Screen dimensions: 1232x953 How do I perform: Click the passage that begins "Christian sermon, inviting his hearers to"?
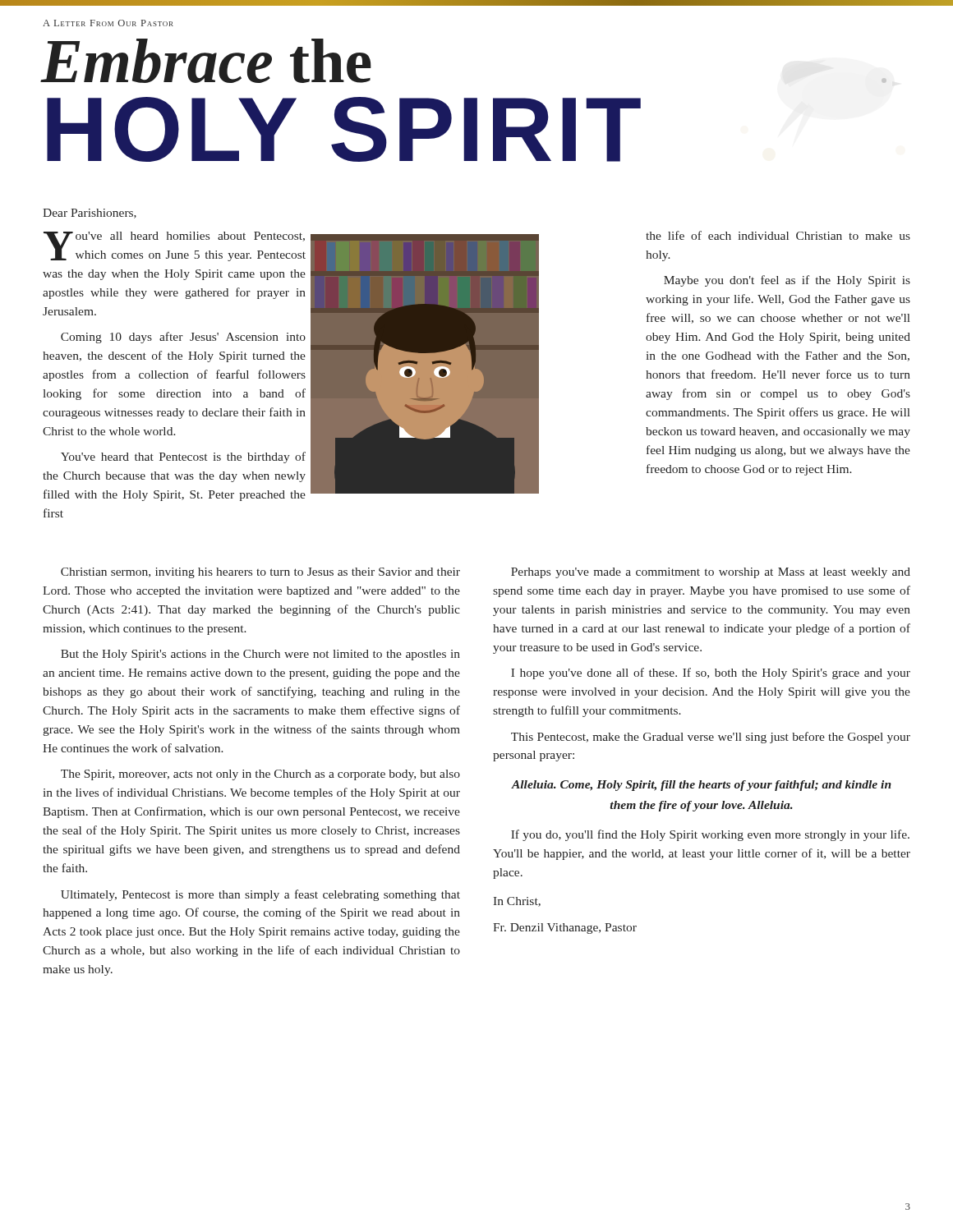(x=258, y=573)
